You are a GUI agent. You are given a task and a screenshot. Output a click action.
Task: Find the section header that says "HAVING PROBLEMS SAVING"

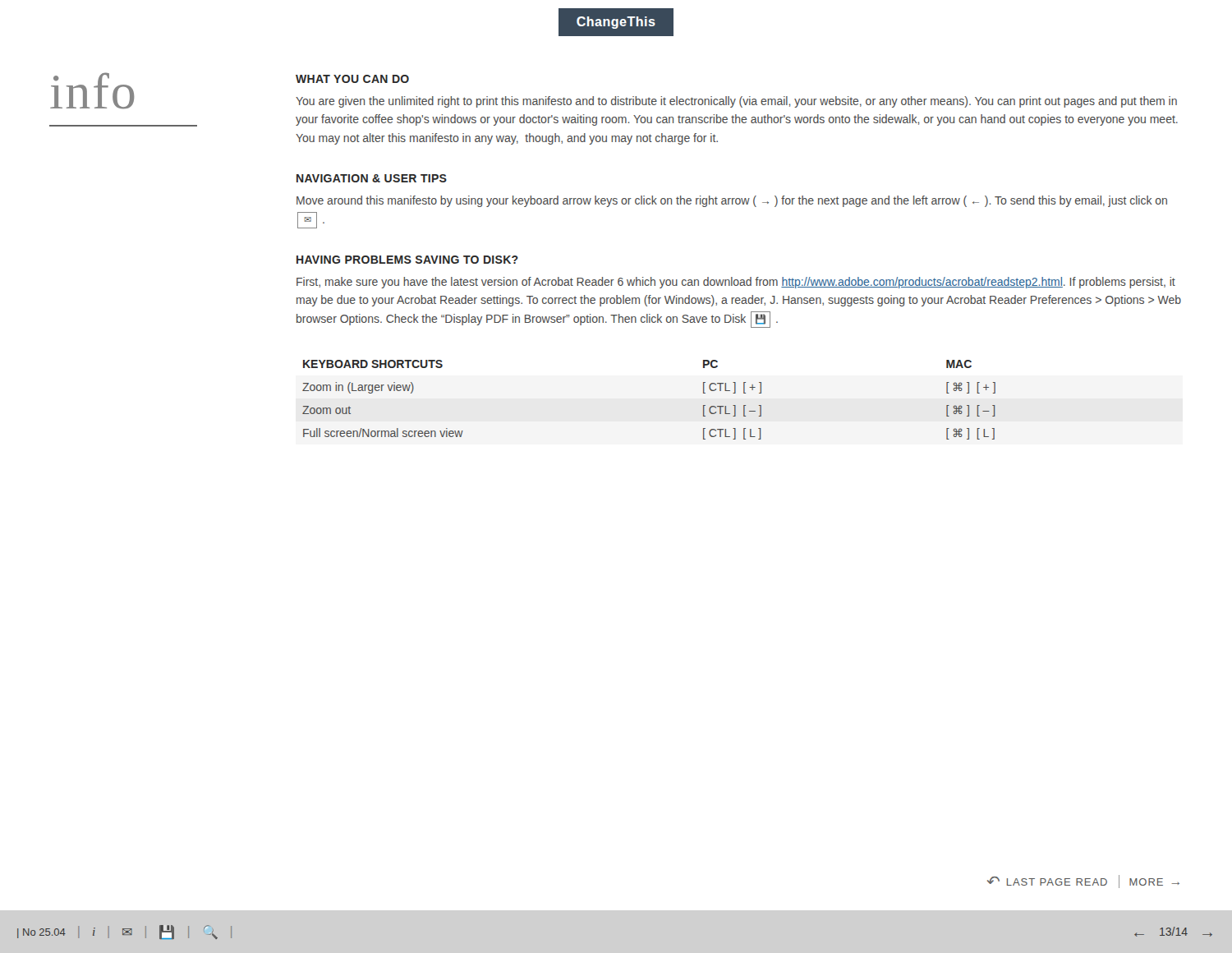point(407,260)
